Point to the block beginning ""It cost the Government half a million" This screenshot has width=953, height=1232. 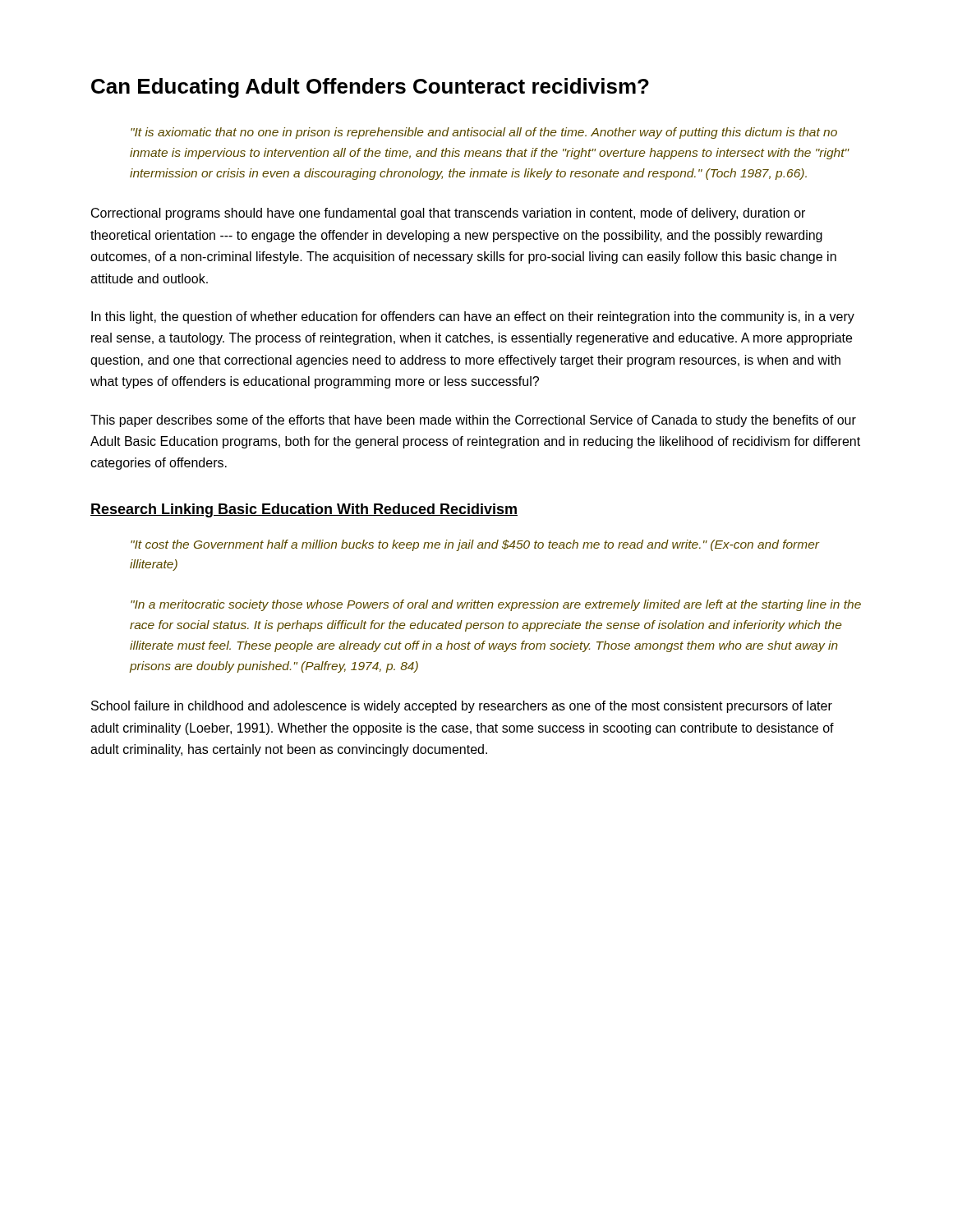tap(474, 554)
